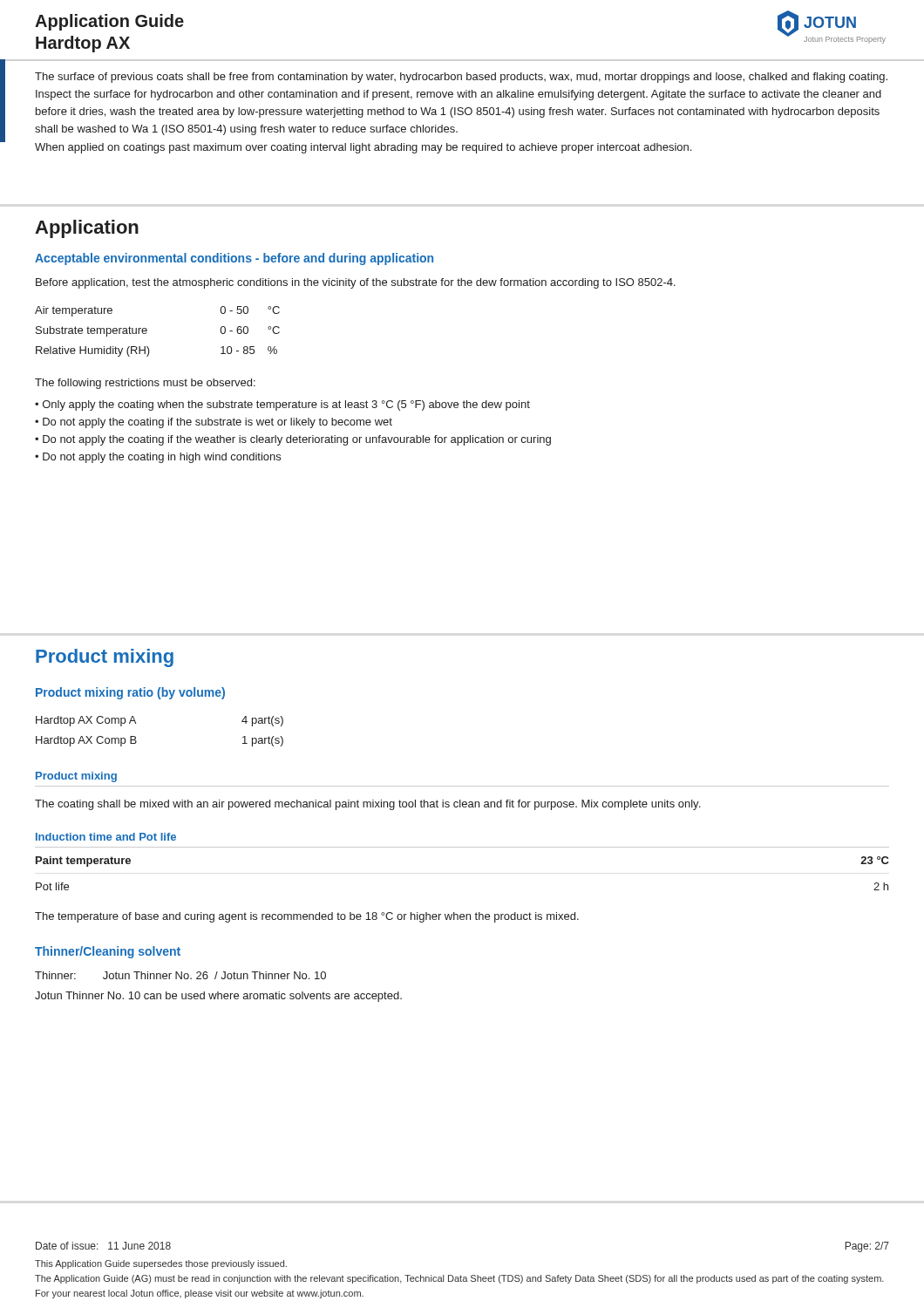Select the table that reads "Hardtop AX Comp"
This screenshot has height=1308, width=924.
462,730
